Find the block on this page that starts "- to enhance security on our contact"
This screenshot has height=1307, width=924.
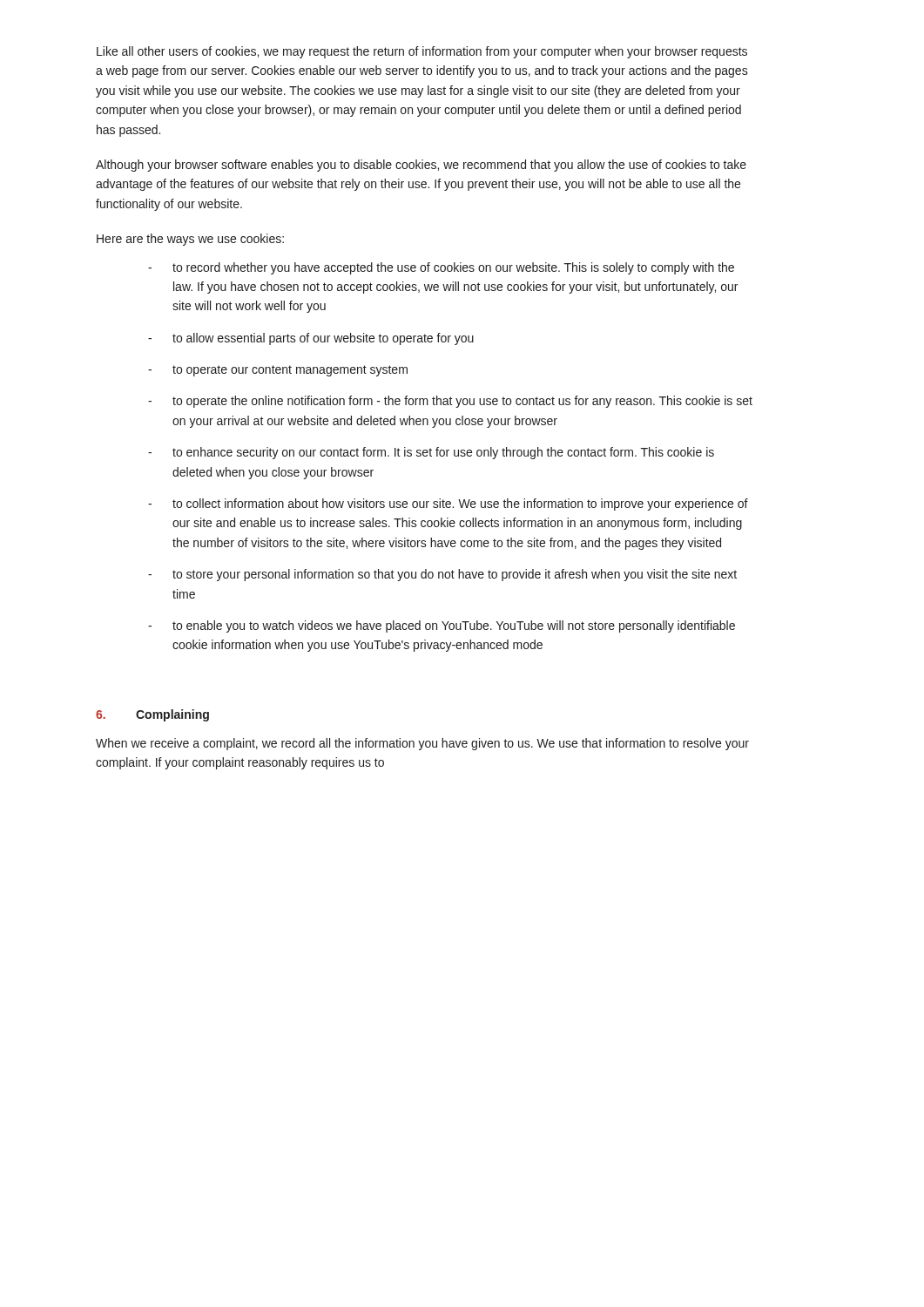(x=453, y=462)
